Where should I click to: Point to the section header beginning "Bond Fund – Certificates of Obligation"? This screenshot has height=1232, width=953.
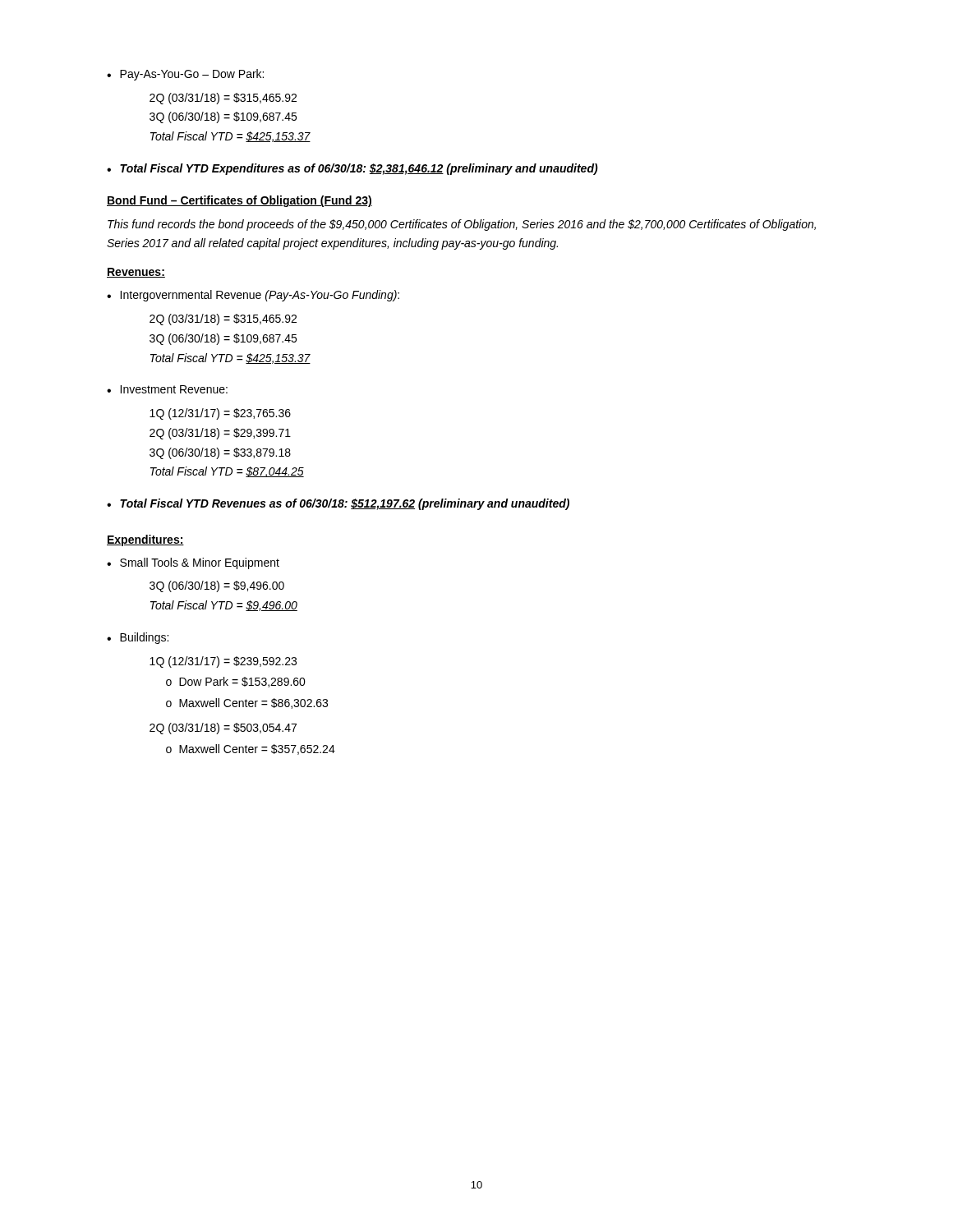239,201
